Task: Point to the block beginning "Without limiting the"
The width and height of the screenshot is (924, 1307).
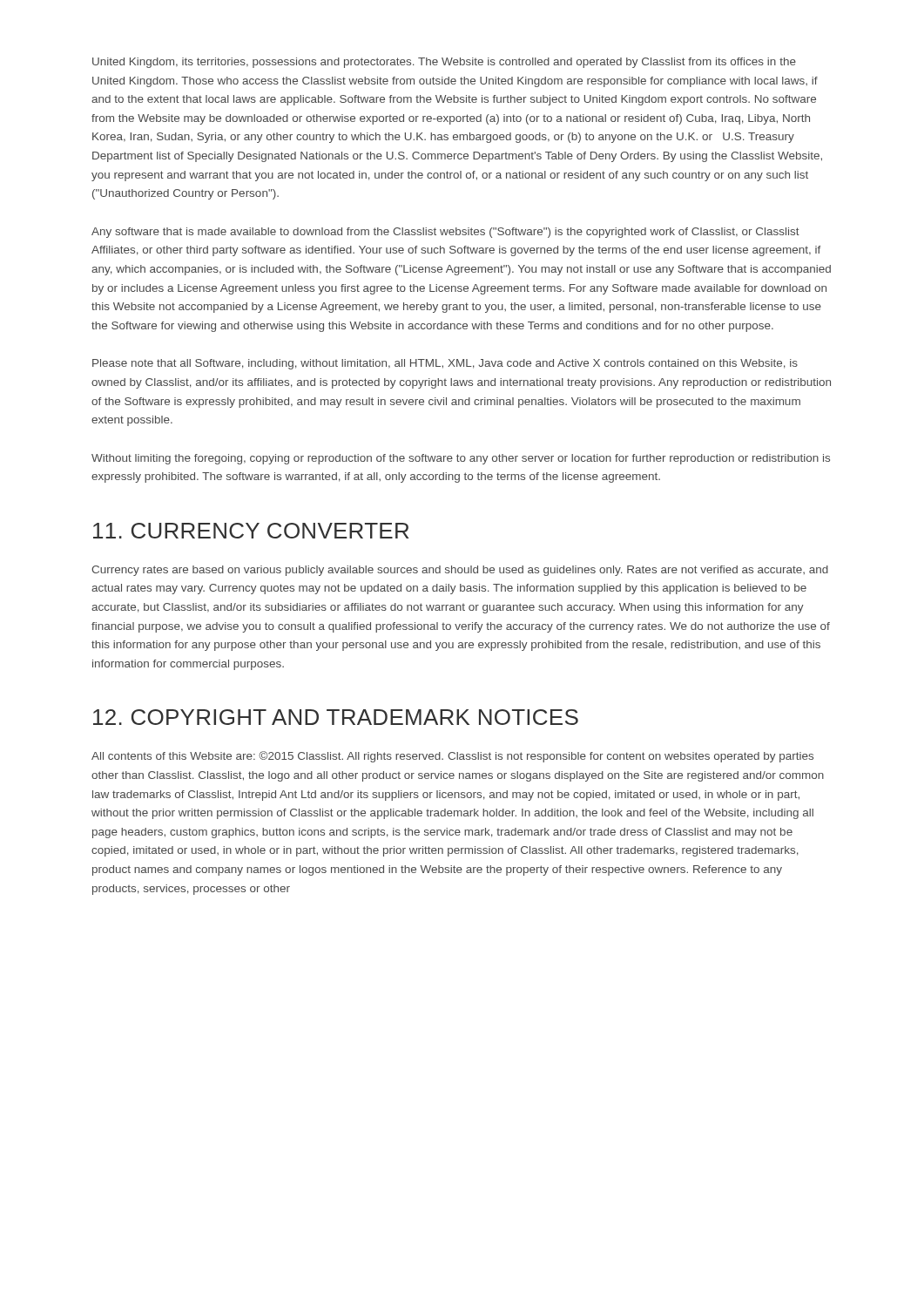Action: [461, 467]
